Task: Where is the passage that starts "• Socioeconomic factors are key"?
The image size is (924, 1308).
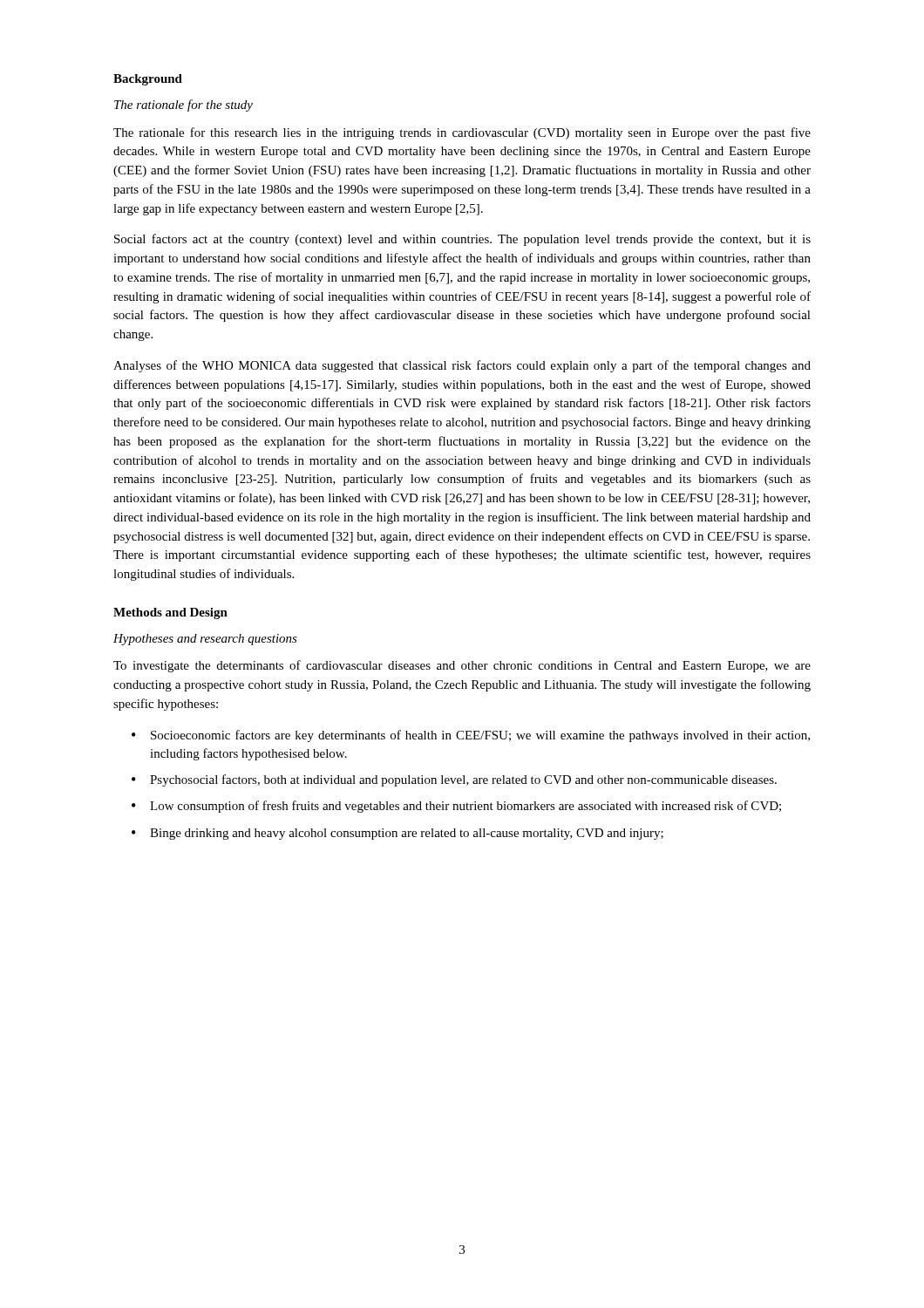Action: [x=471, y=745]
